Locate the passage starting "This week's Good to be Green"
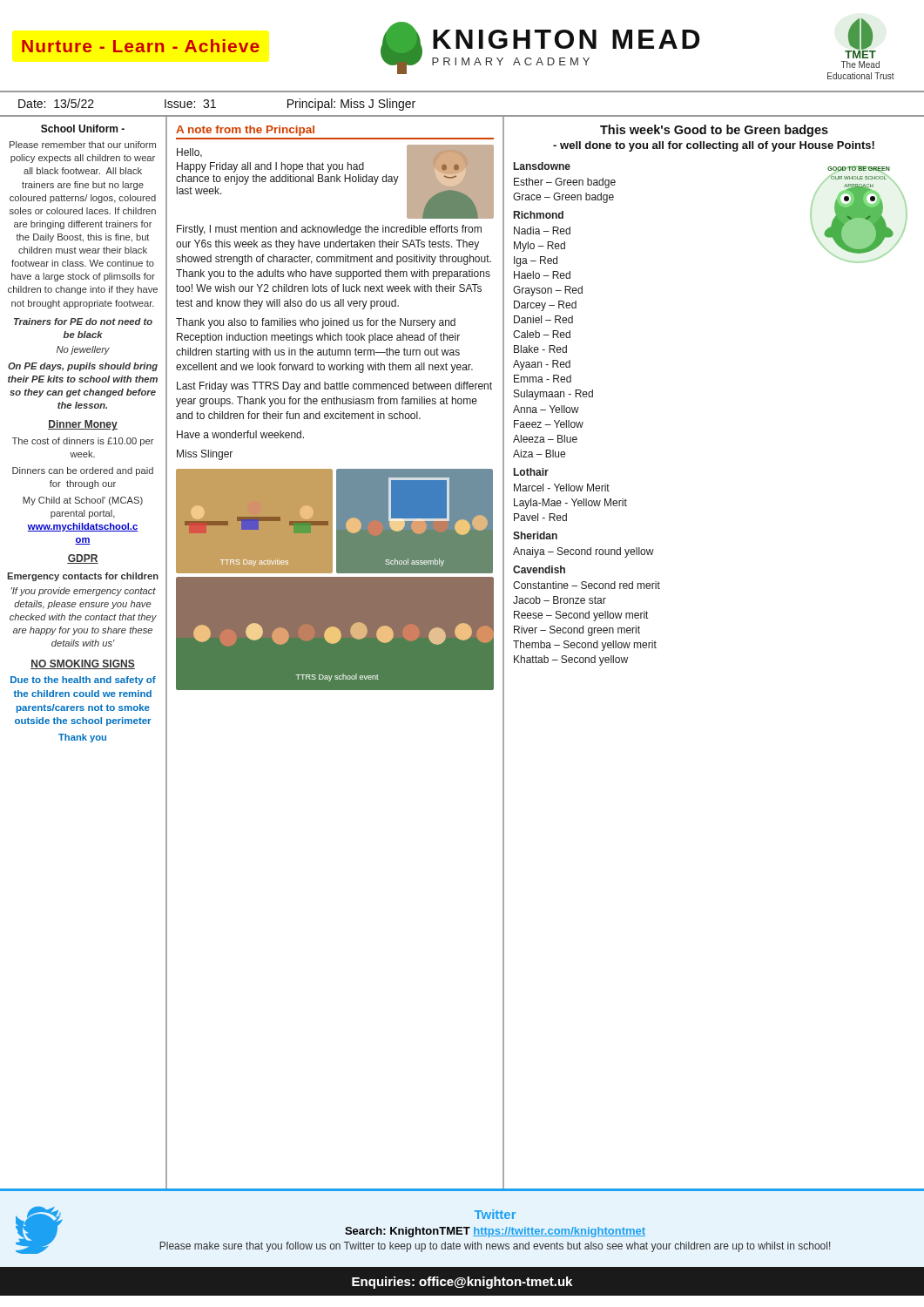This screenshot has height=1307, width=924. pyautogui.click(x=714, y=130)
